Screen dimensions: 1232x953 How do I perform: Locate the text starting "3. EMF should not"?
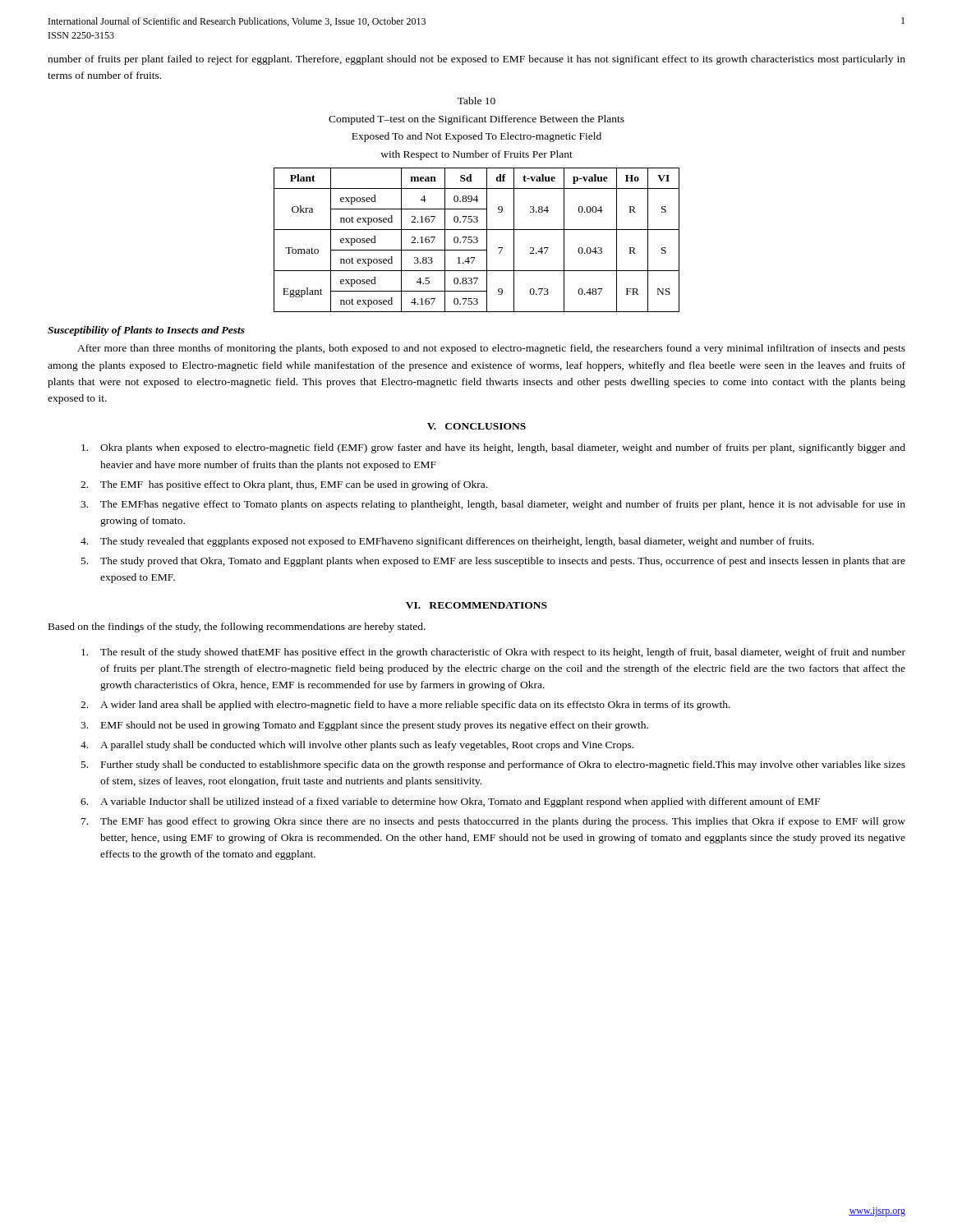tap(493, 725)
